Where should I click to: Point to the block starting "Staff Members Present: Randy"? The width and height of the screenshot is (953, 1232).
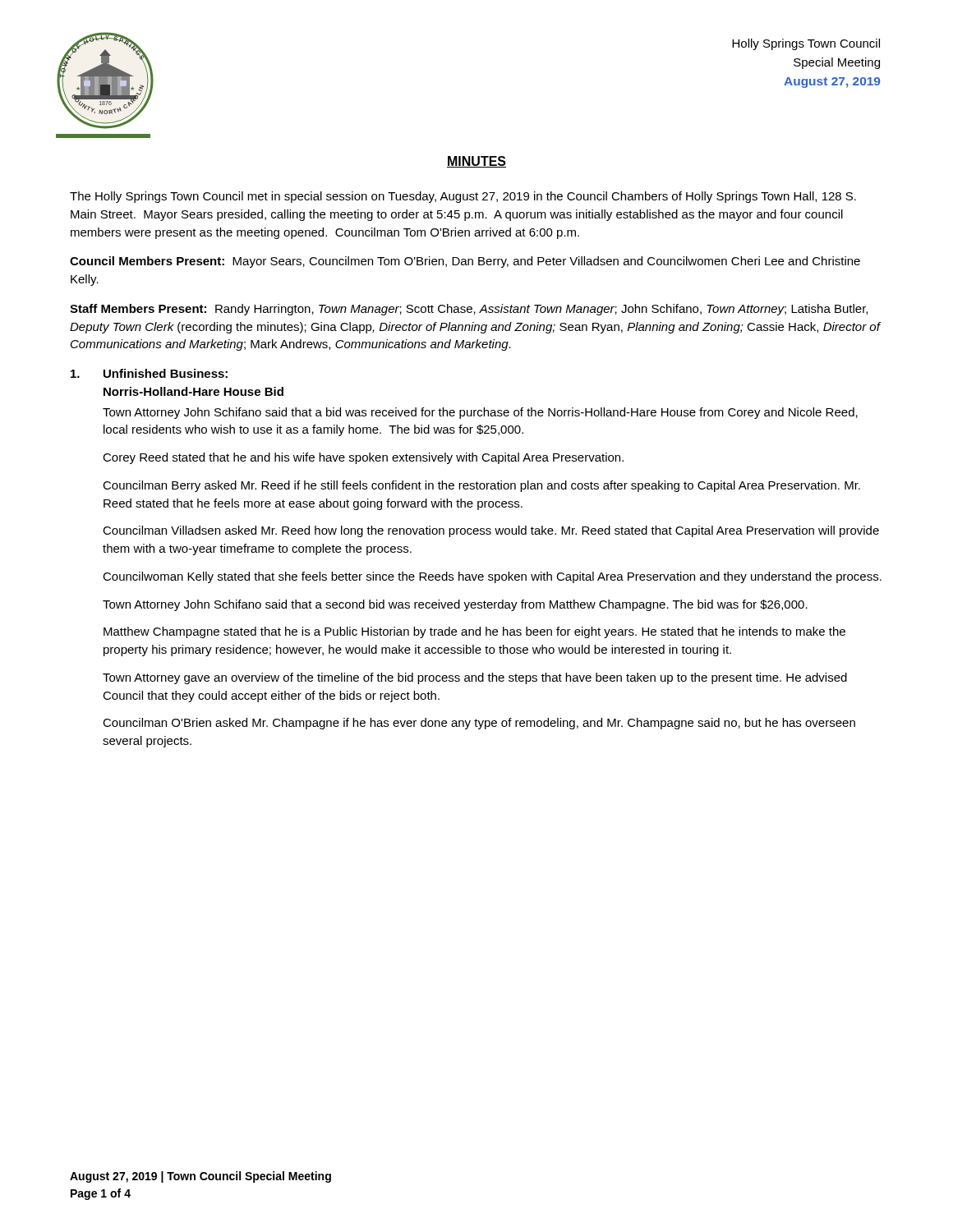(475, 326)
